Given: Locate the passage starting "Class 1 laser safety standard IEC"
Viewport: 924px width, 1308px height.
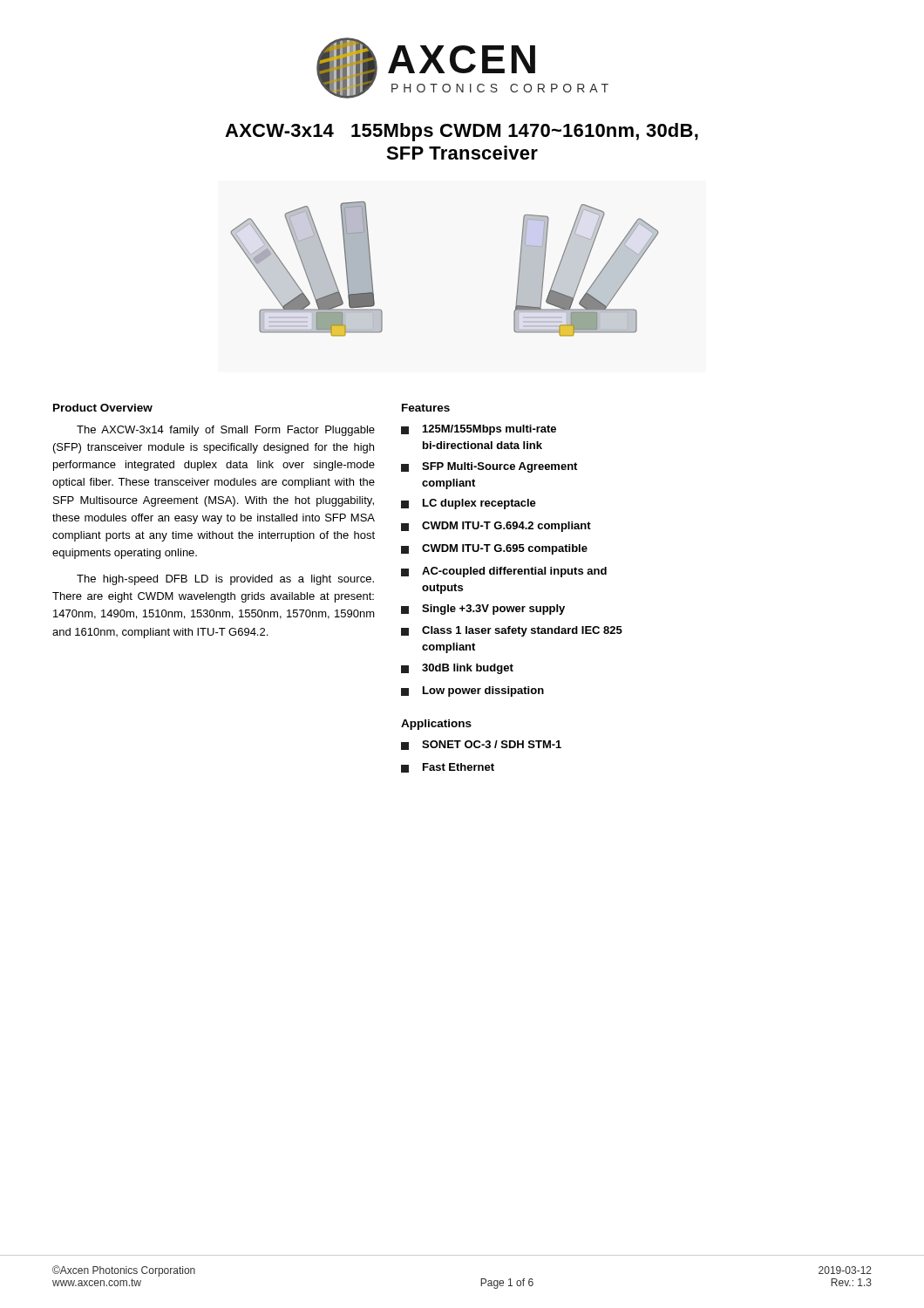Looking at the screenshot, I should click(512, 639).
